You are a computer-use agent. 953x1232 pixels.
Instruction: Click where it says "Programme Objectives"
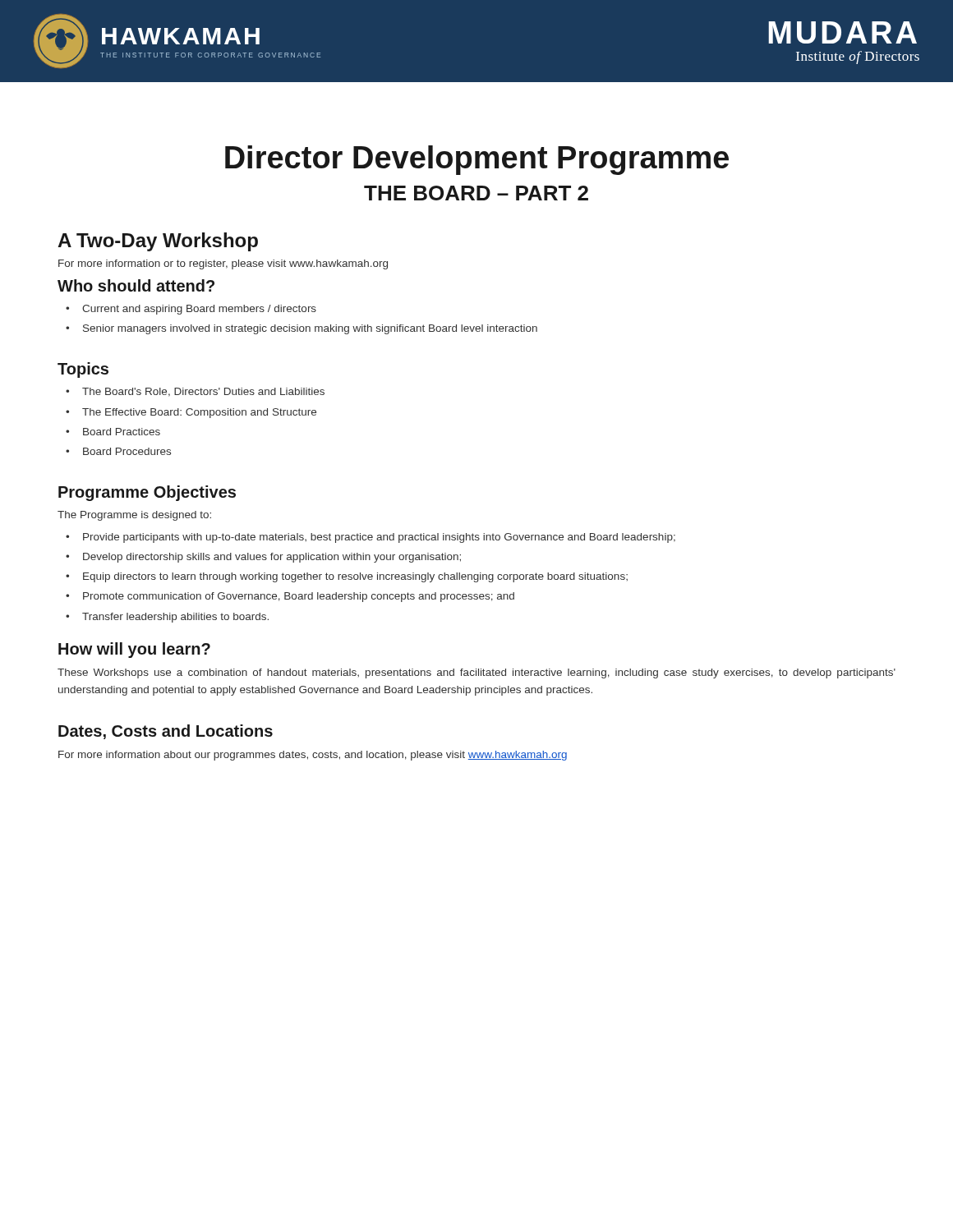tap(147, 492)
